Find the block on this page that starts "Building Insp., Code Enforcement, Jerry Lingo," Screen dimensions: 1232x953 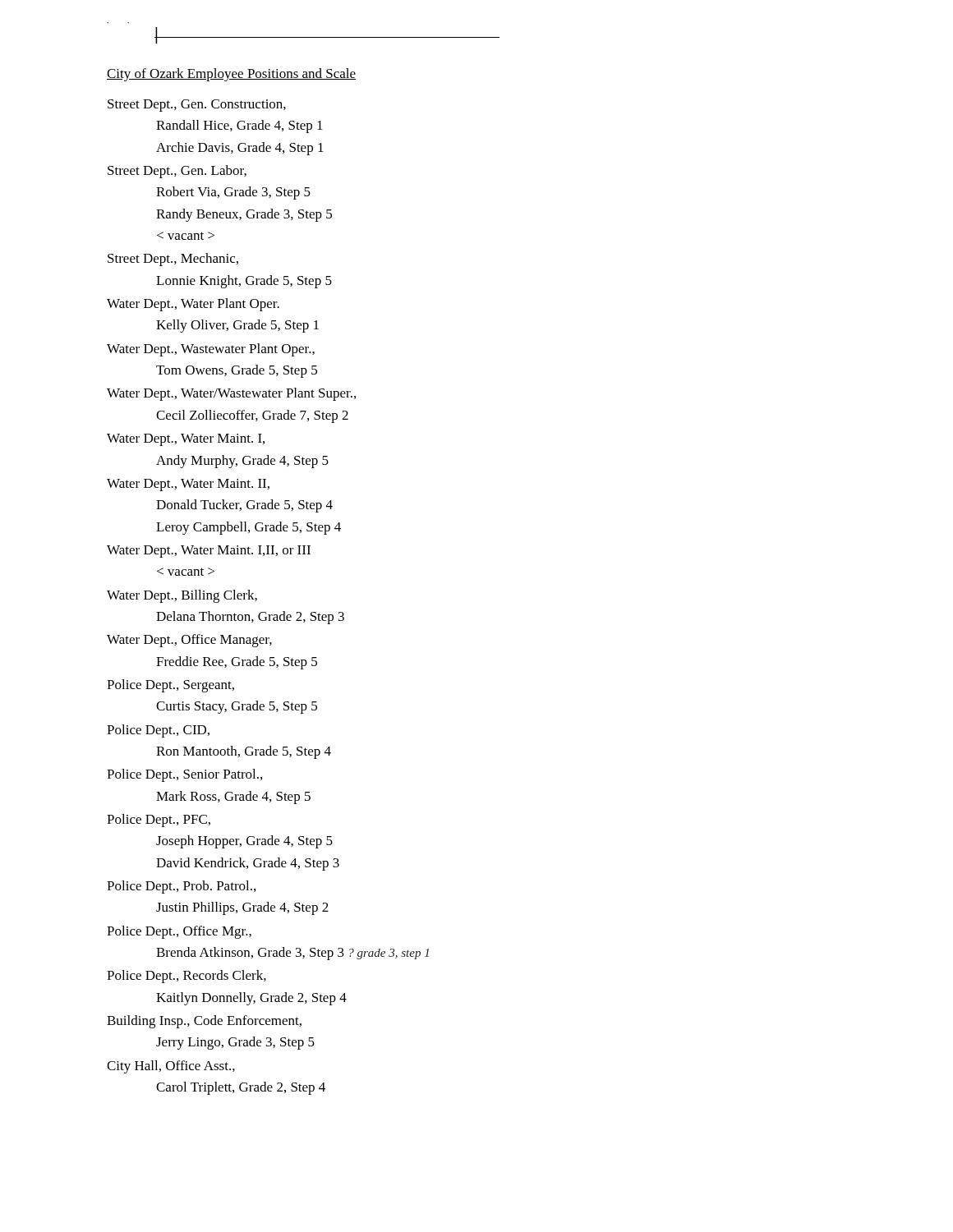pyautogui.click(x=204, y=1022)
